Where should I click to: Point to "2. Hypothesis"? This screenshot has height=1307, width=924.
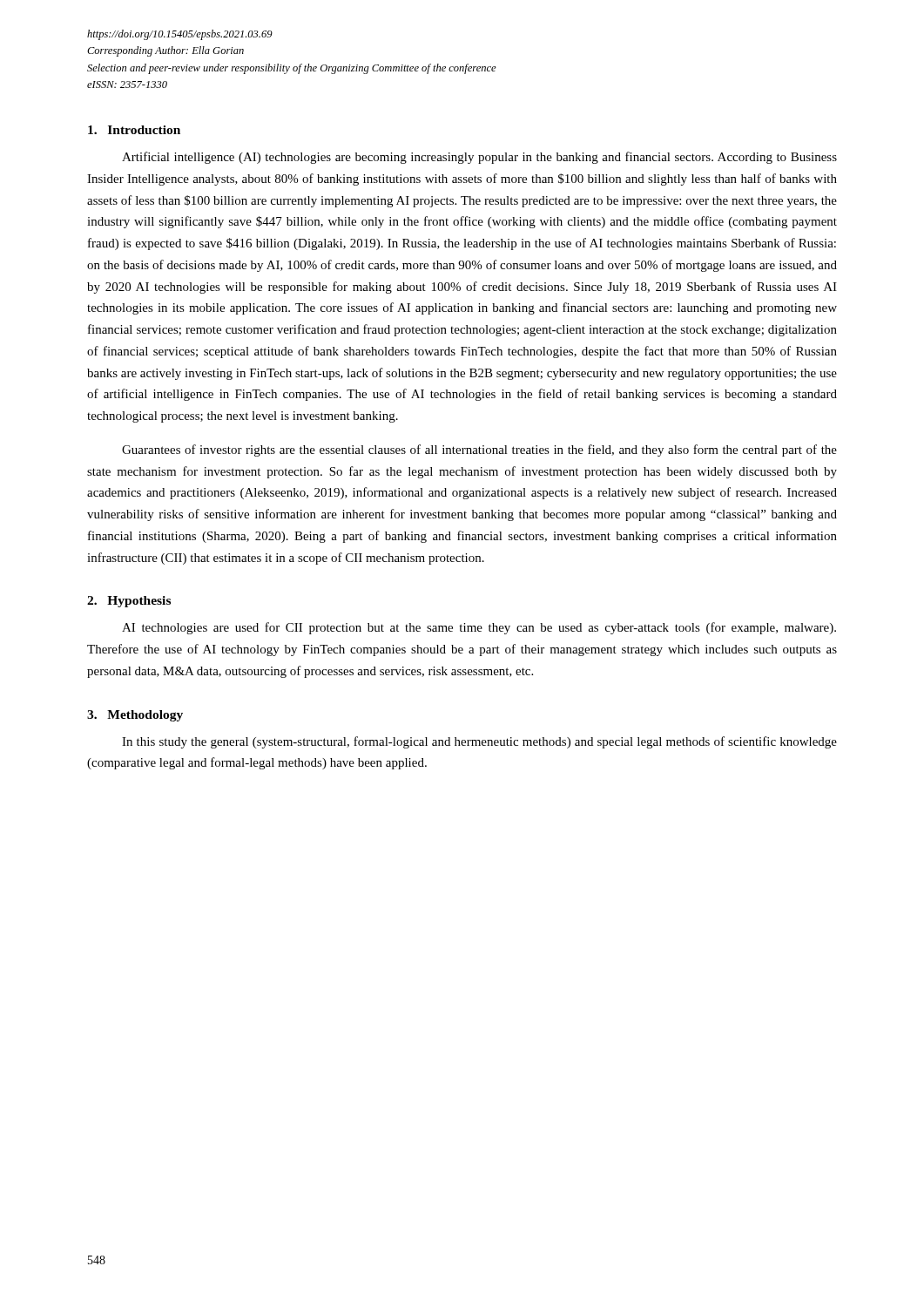click(x=129, y=600)
